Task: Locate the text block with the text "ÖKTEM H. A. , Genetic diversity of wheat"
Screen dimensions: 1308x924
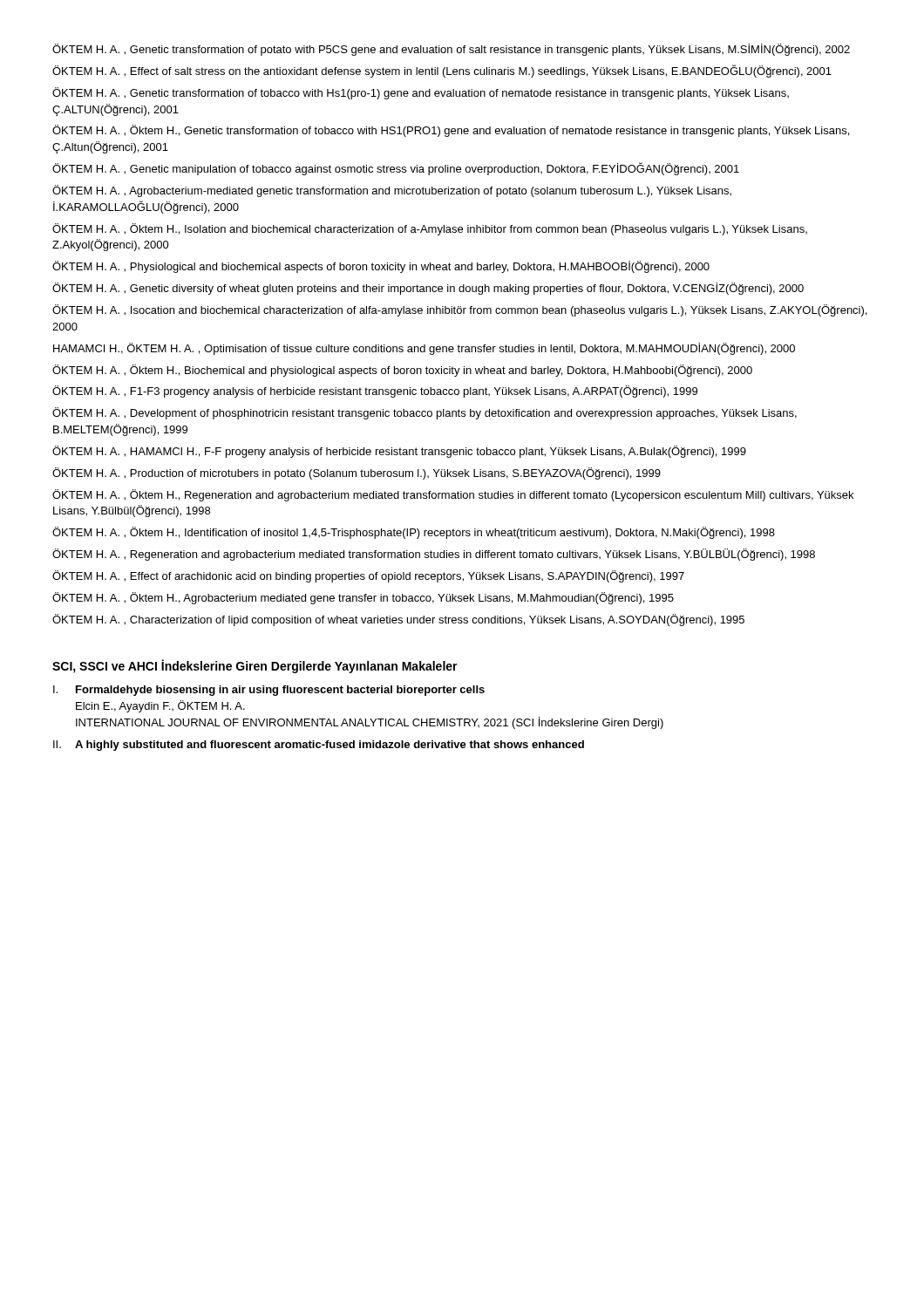Action: (428, 288)
